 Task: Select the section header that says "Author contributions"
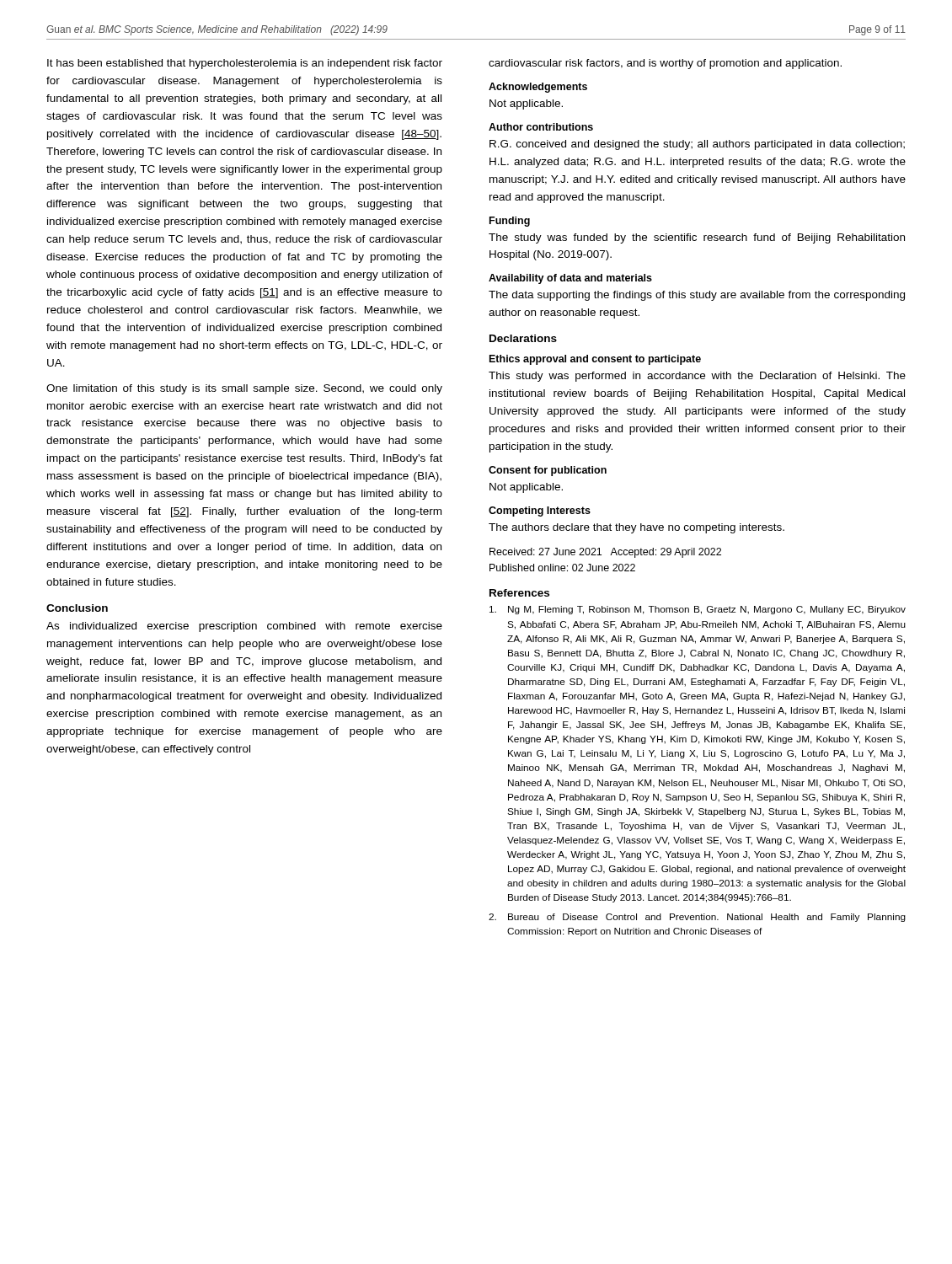coord(541,127)
